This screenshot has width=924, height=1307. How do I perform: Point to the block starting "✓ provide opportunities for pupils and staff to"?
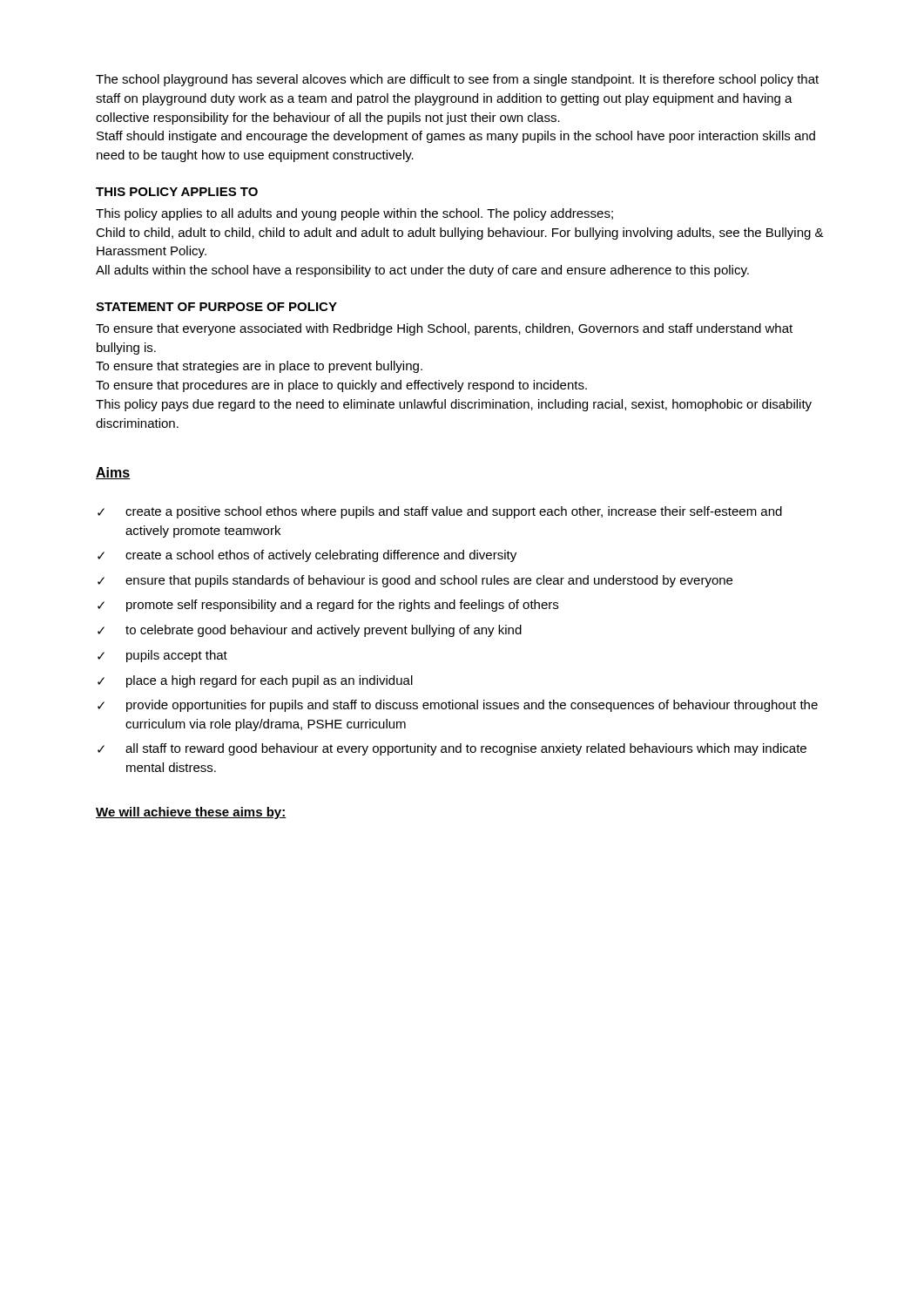(x=462, y=715)
